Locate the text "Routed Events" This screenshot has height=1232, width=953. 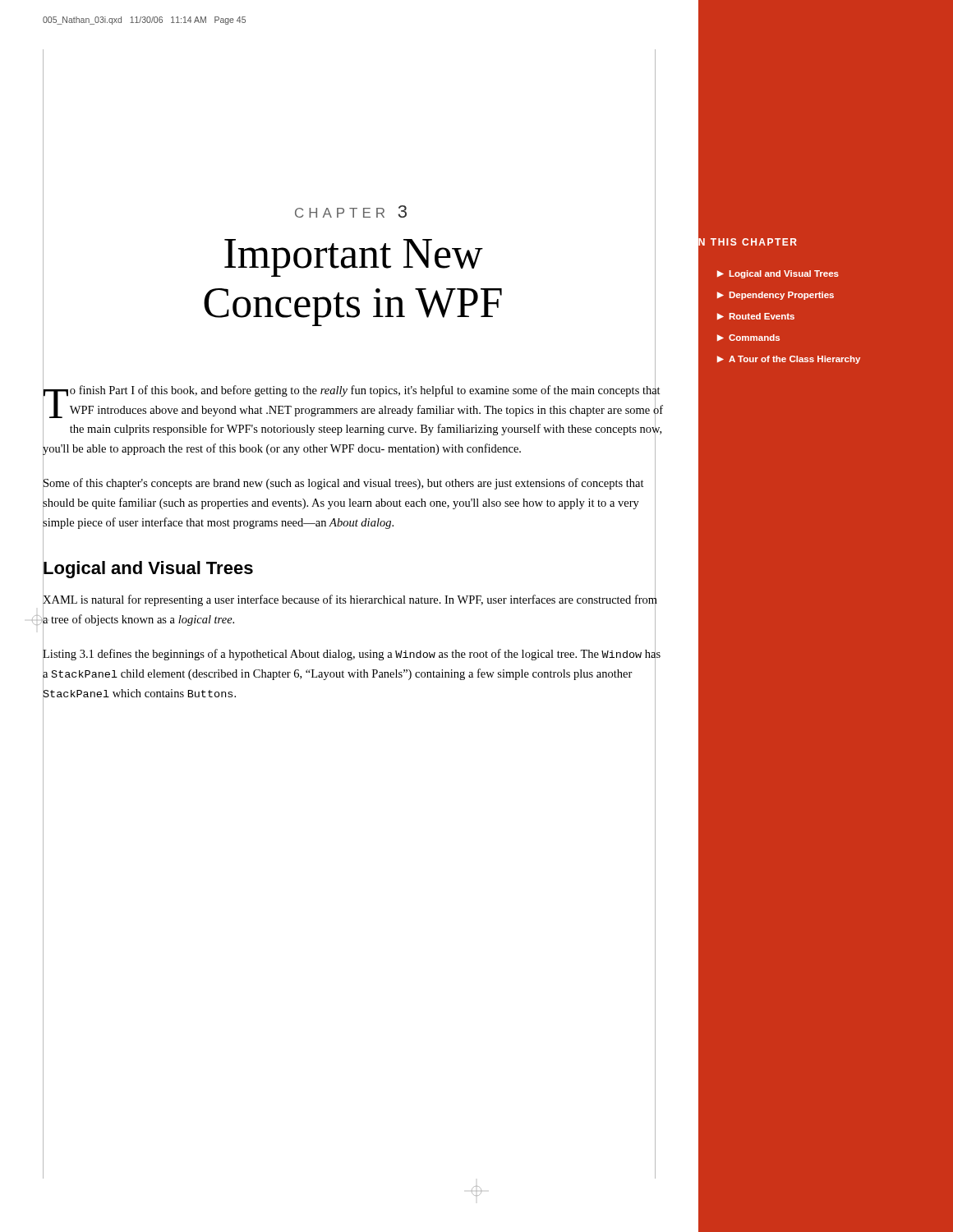pos(762,316)
